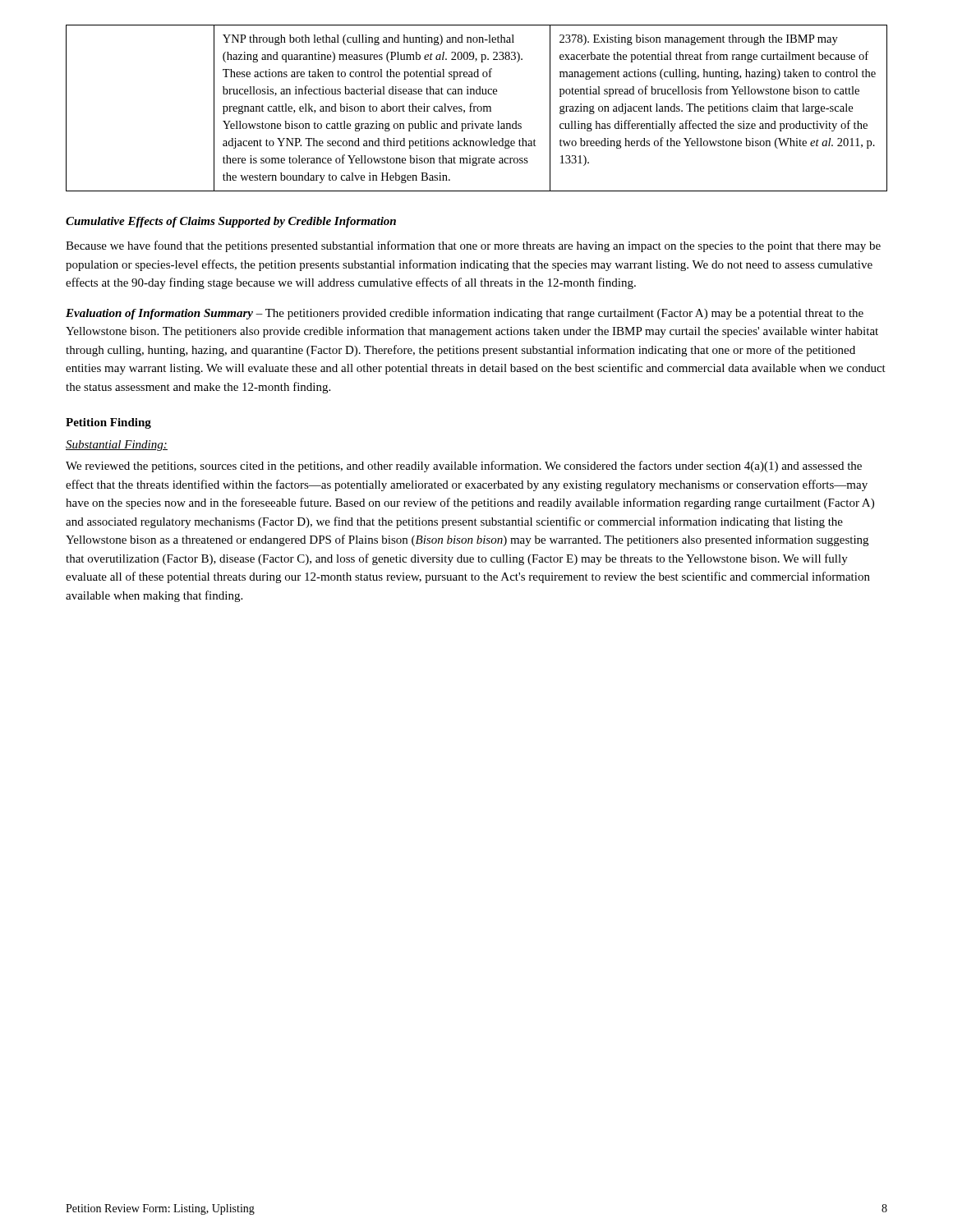The height and width of the screenshot is (1232, 953).
Task: Find the table that mentions "2378). Existing bison"
Action: pos(476,108)
